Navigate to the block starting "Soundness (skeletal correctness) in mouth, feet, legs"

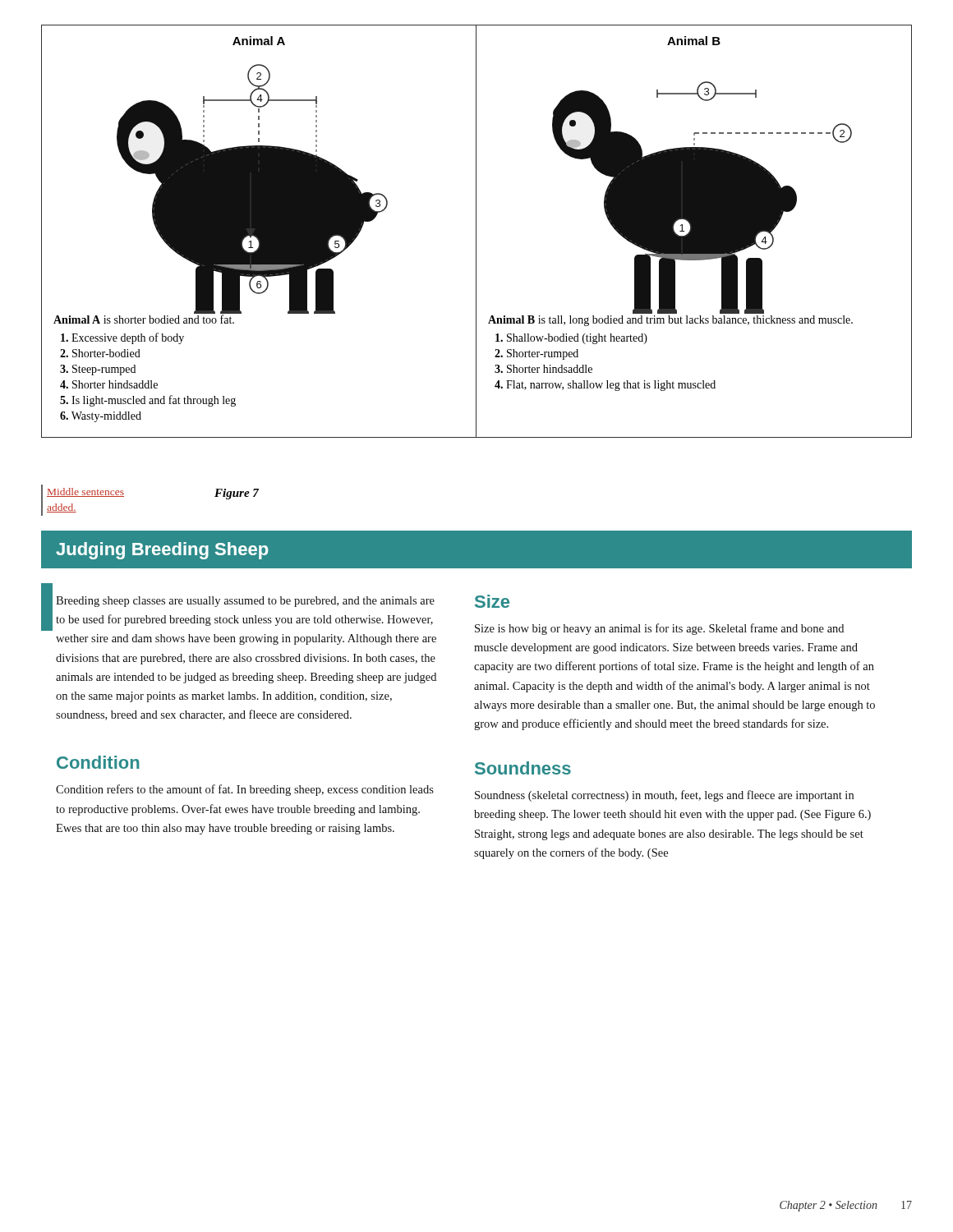673,824
